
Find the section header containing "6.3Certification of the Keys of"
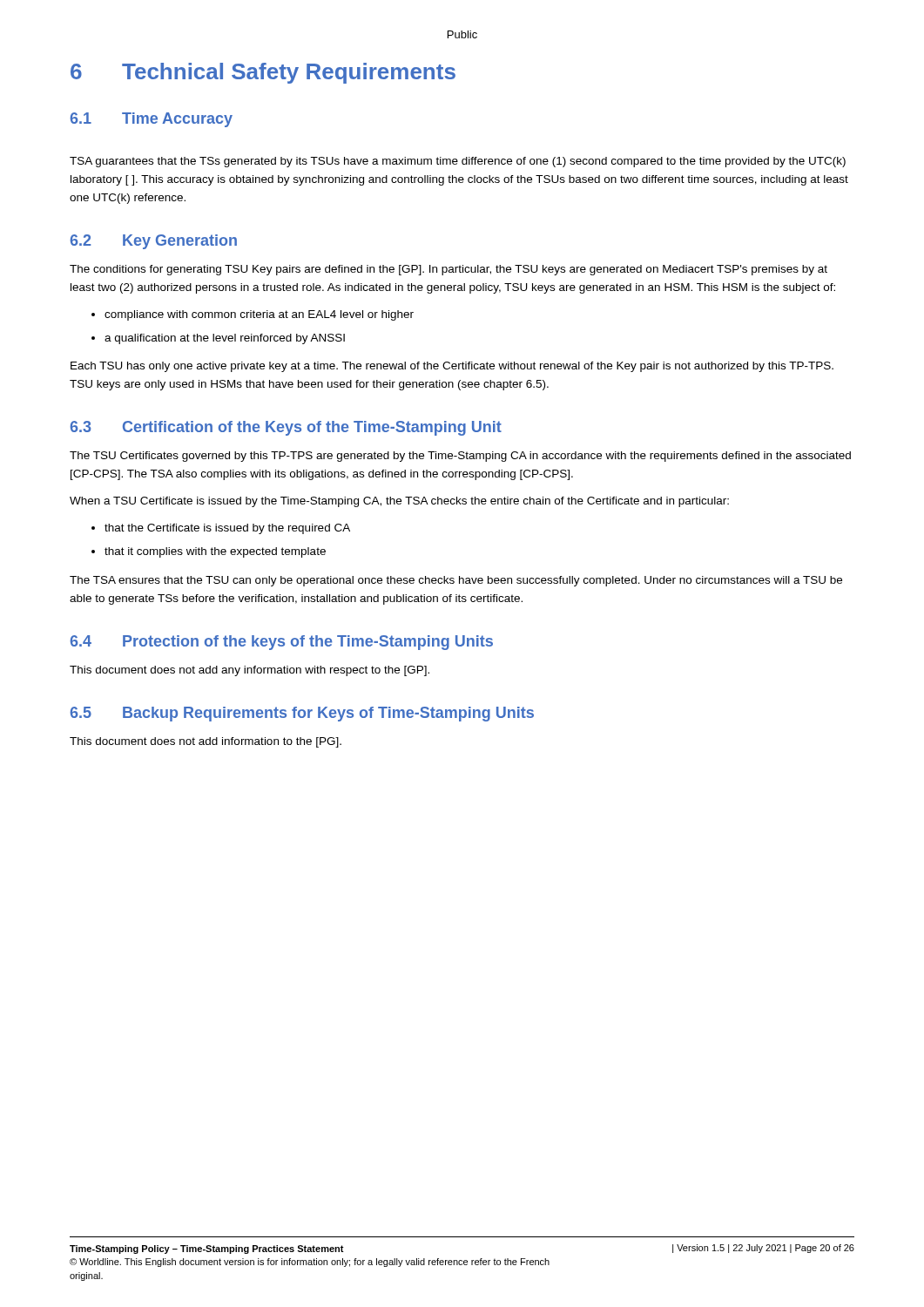pos(462,428)
